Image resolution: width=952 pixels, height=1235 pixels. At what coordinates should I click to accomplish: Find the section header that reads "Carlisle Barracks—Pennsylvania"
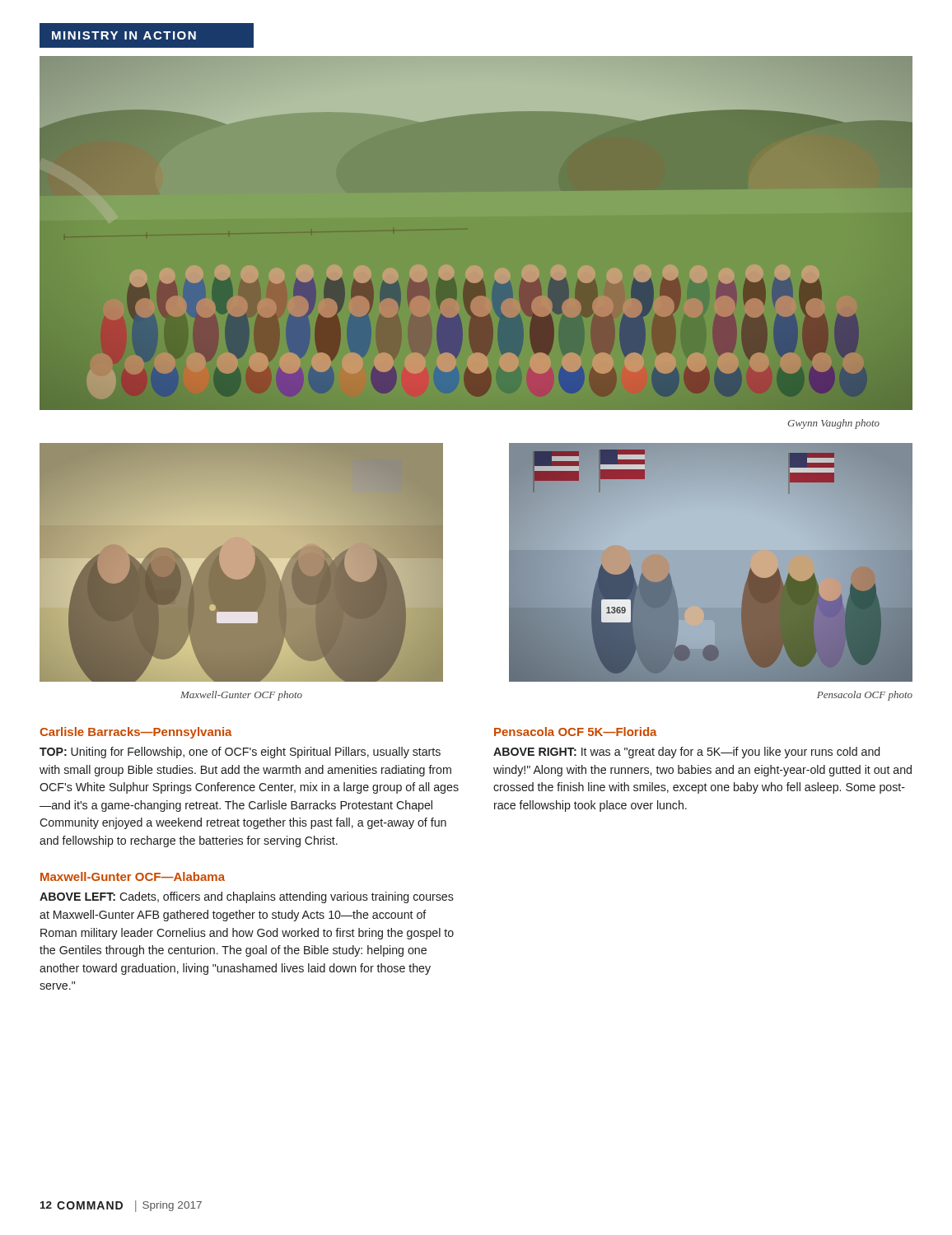click(136, 732)
